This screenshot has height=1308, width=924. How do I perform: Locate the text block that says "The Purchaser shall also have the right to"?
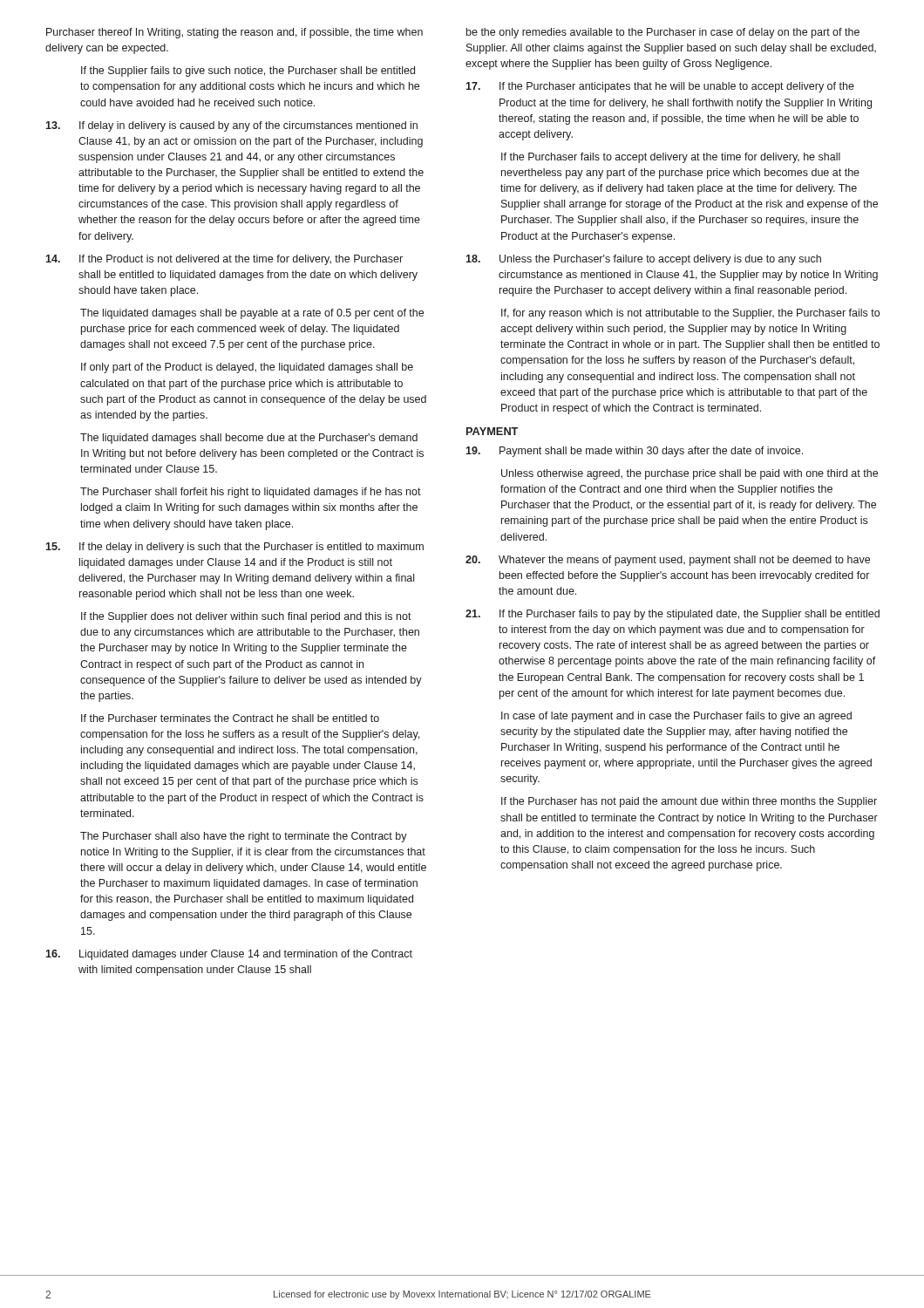254,884
